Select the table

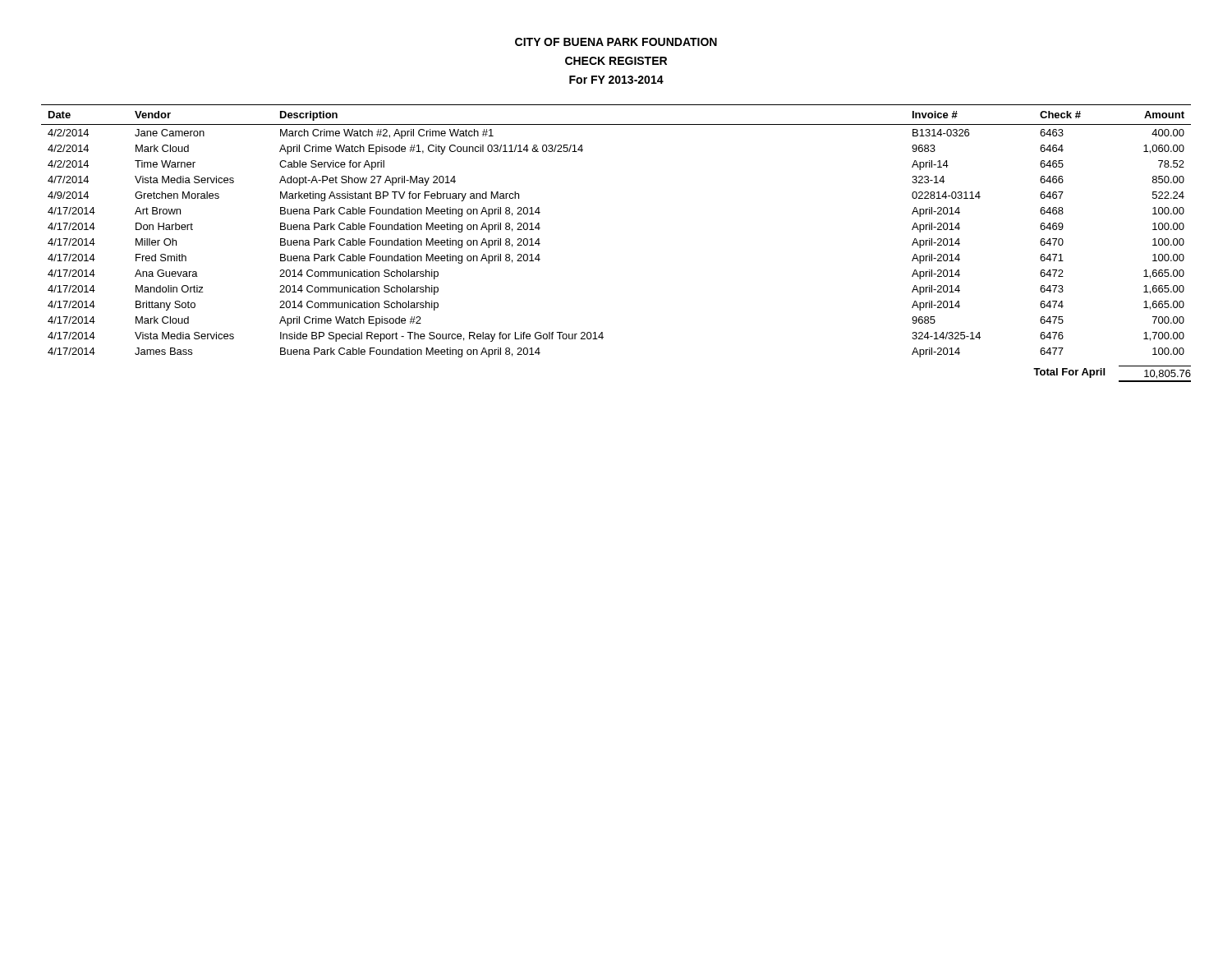[616, 232]
